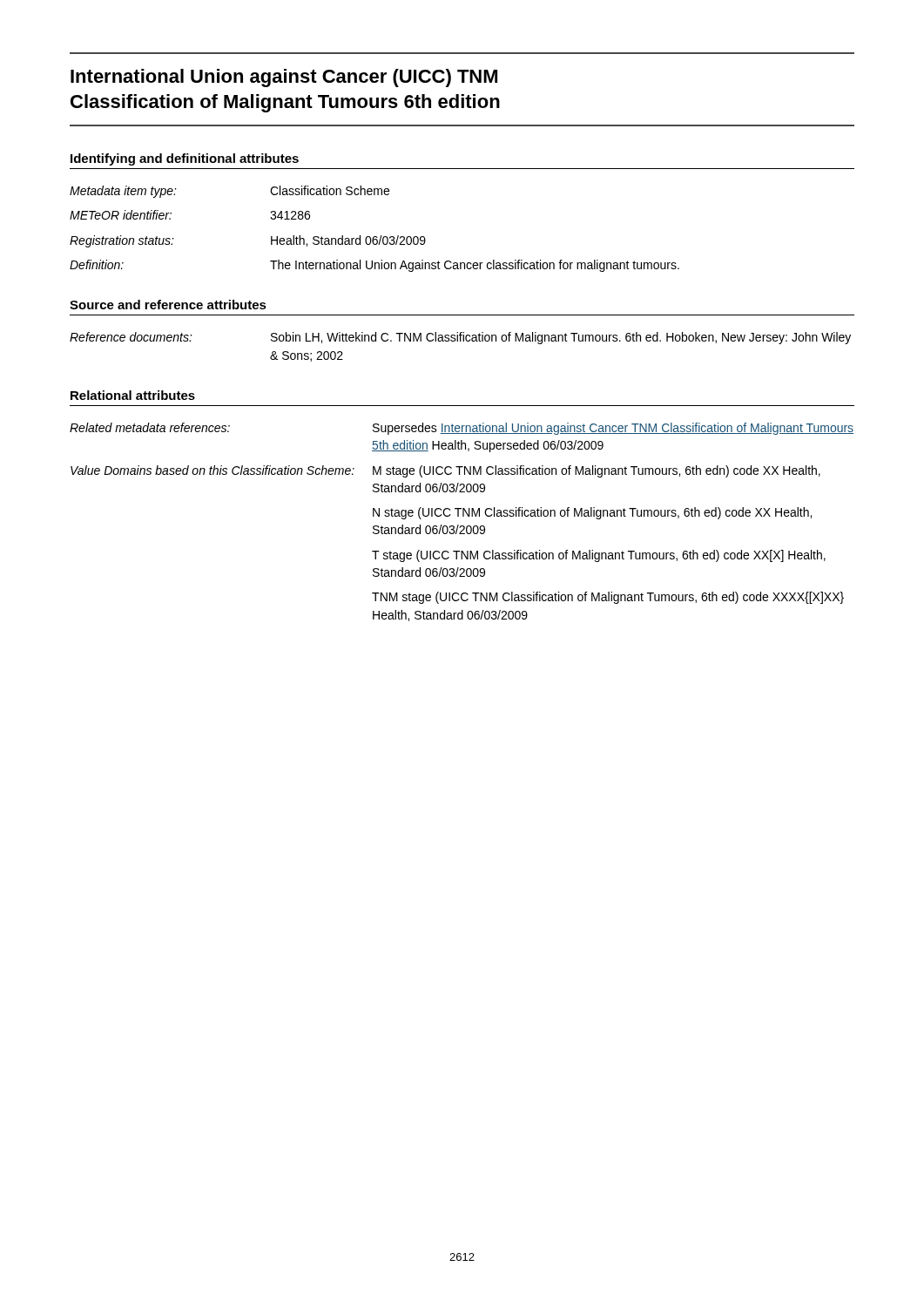Point to the block starting "Value Domains based"
The image size is (924, 1307).
point(212,470)
